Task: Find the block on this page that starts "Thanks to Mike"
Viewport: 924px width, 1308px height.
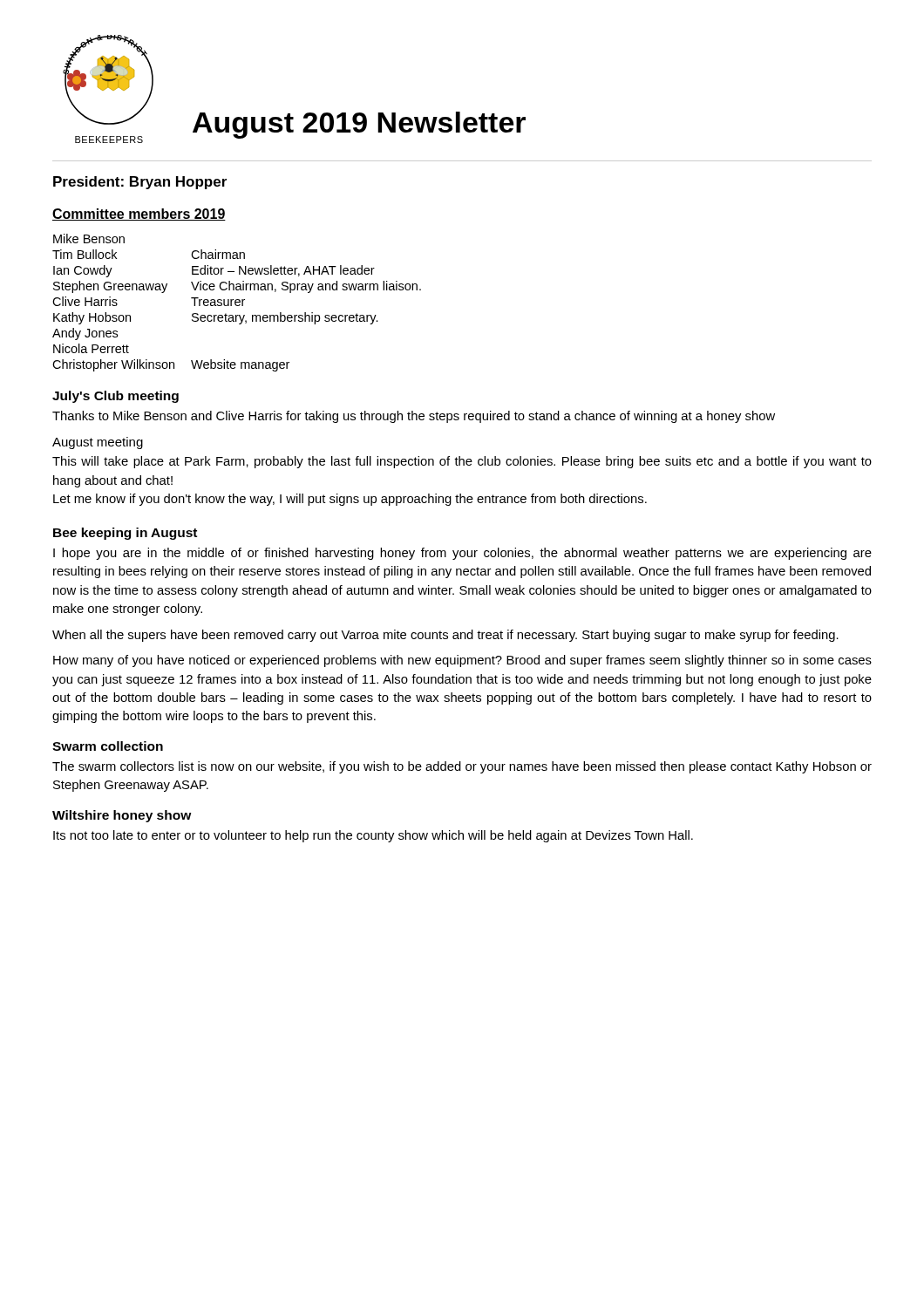Action: click(x=414, y=416)
